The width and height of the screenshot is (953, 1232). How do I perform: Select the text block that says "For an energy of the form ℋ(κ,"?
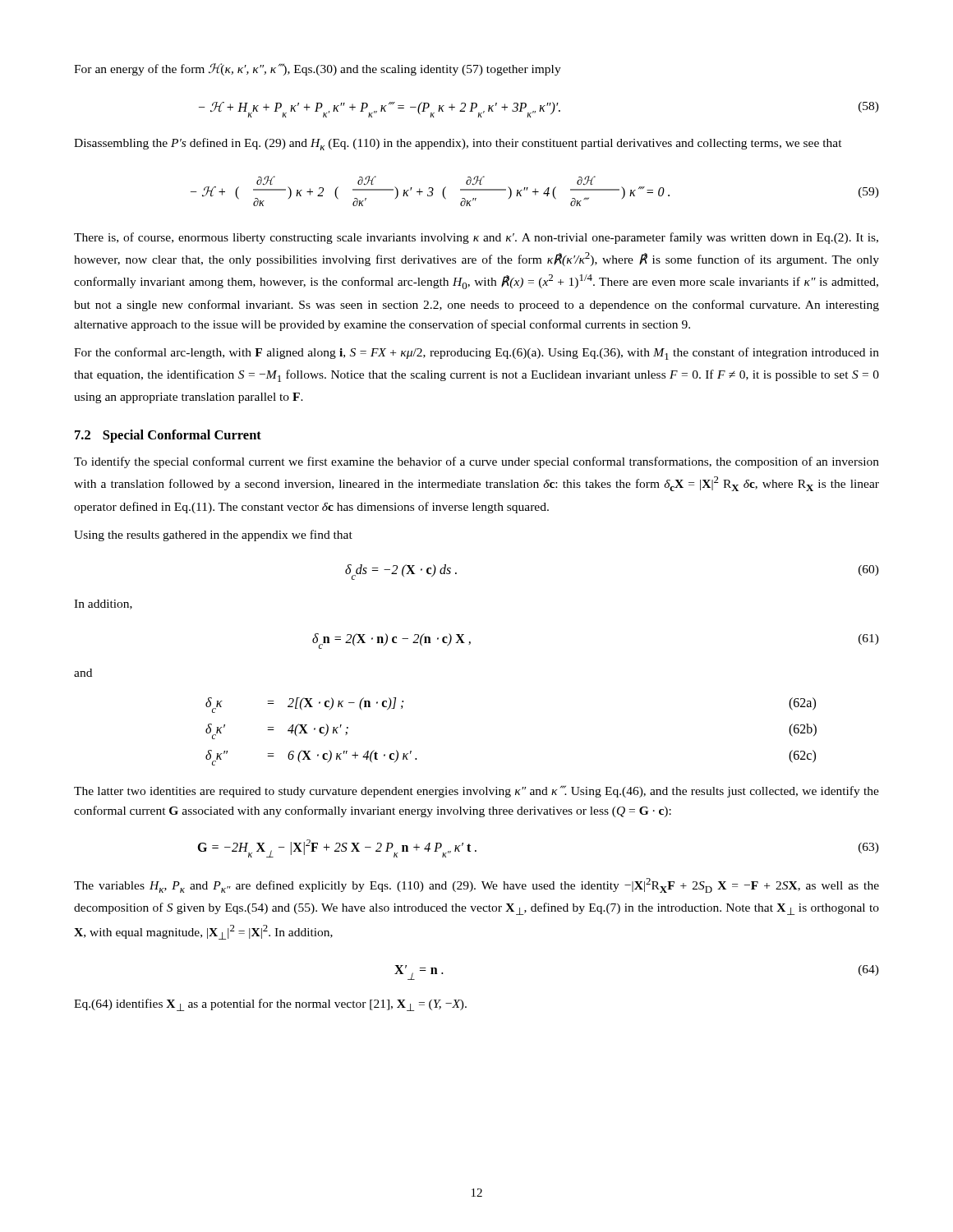317,69
